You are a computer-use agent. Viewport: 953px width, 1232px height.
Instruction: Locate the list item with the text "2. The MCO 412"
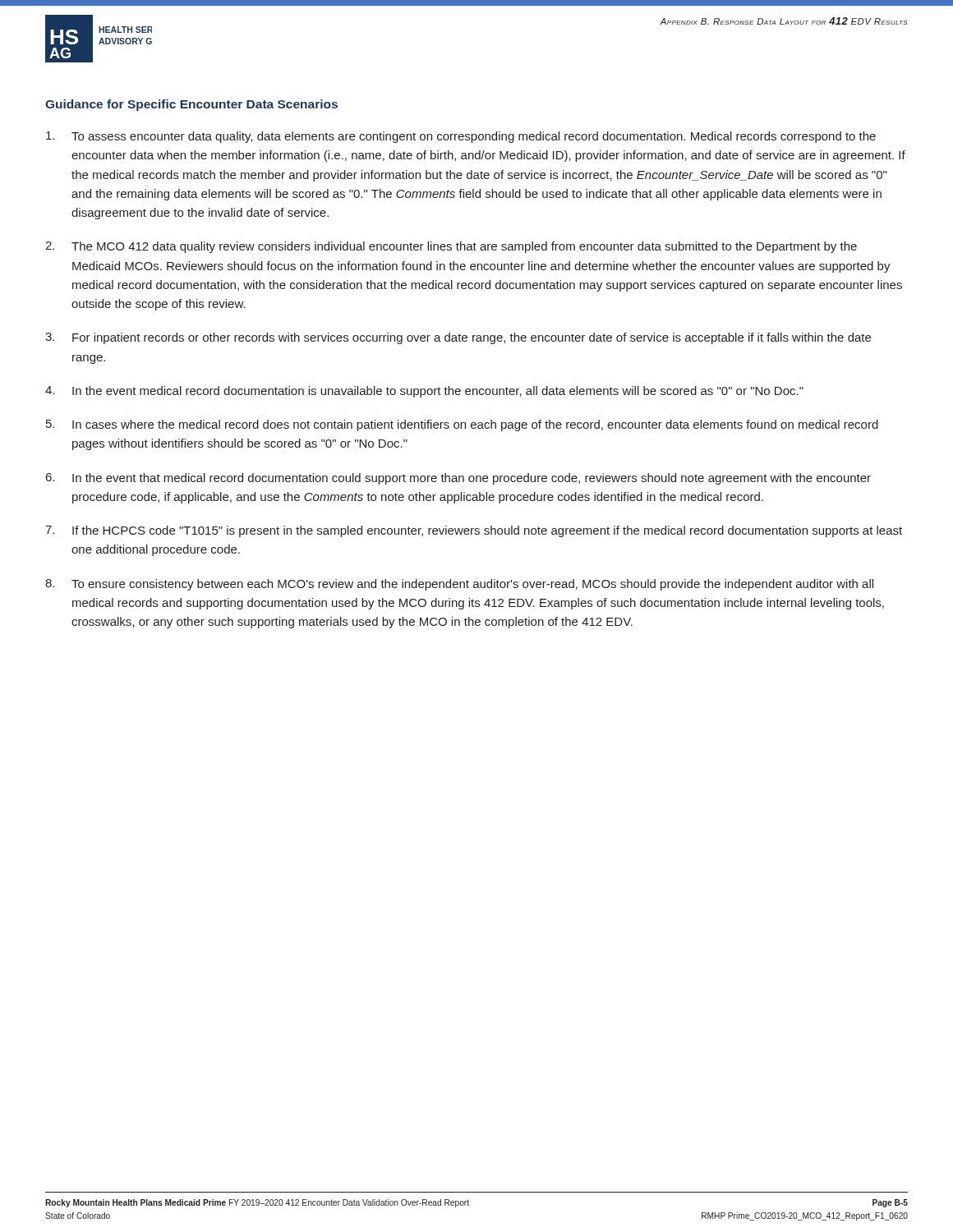tap(476, 275)
